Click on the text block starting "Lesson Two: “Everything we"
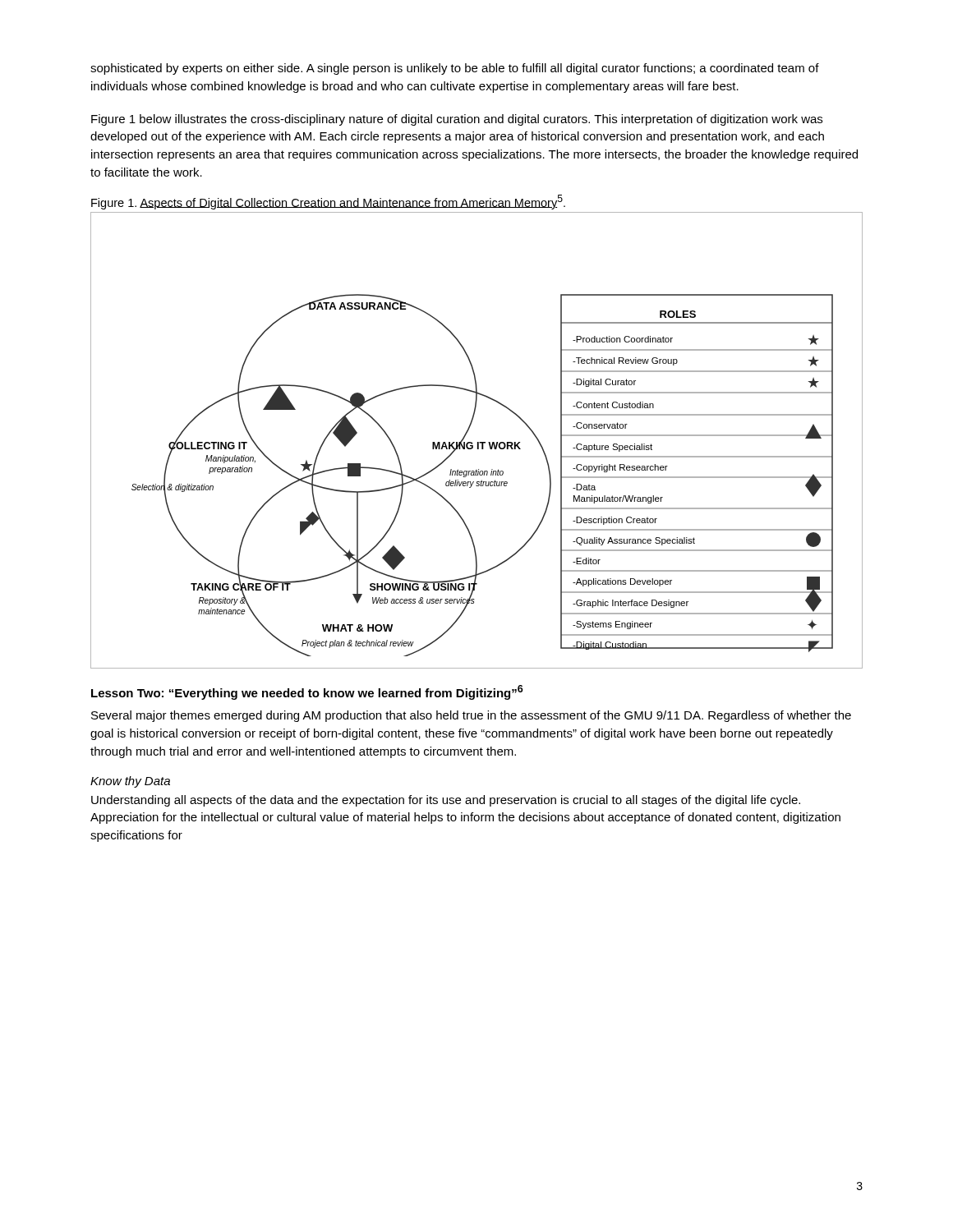The height and width of the screenshot is (1232, 953). click(x=307, y=692)
